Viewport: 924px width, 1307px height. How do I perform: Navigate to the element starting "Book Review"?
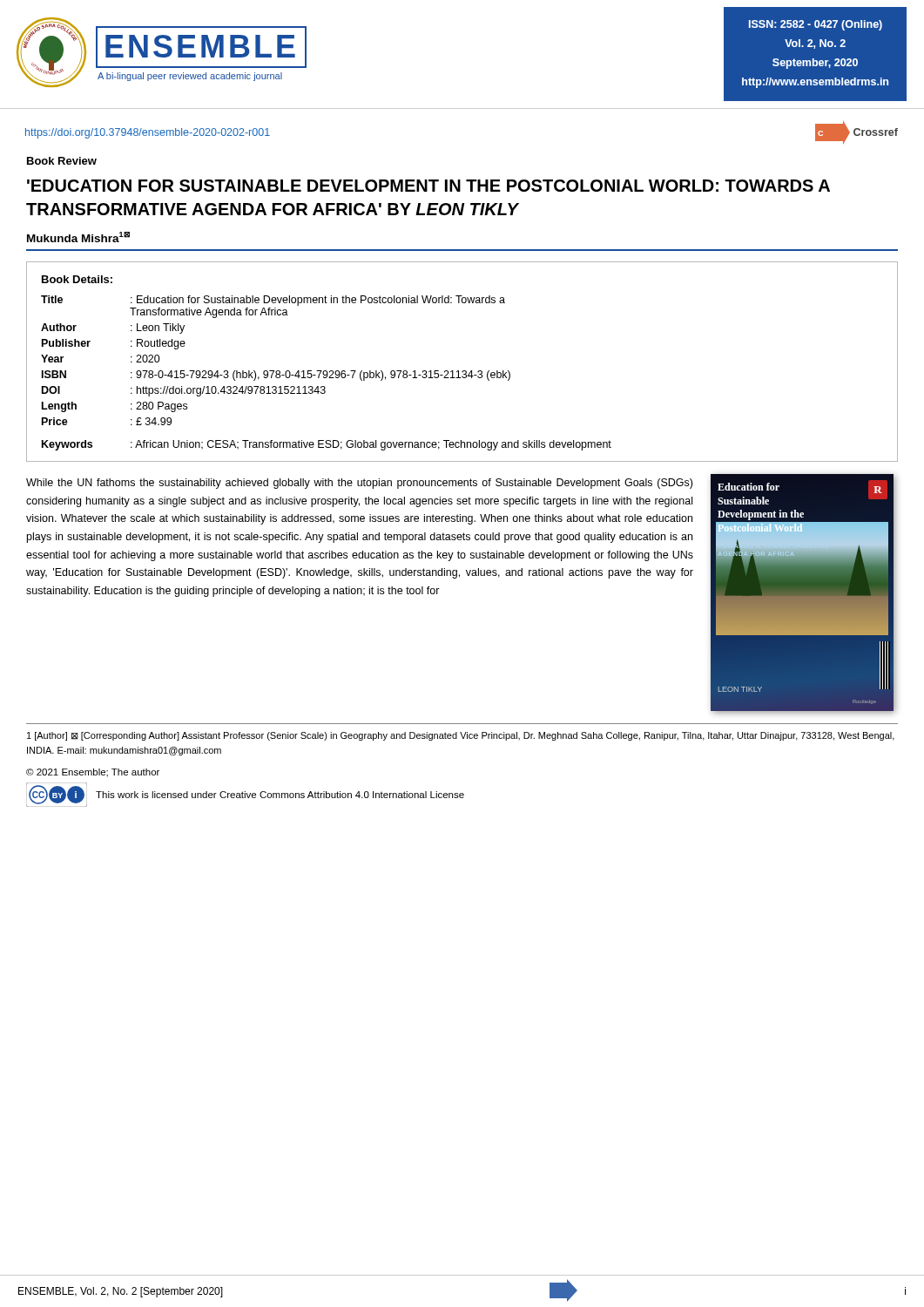point(61,160)
